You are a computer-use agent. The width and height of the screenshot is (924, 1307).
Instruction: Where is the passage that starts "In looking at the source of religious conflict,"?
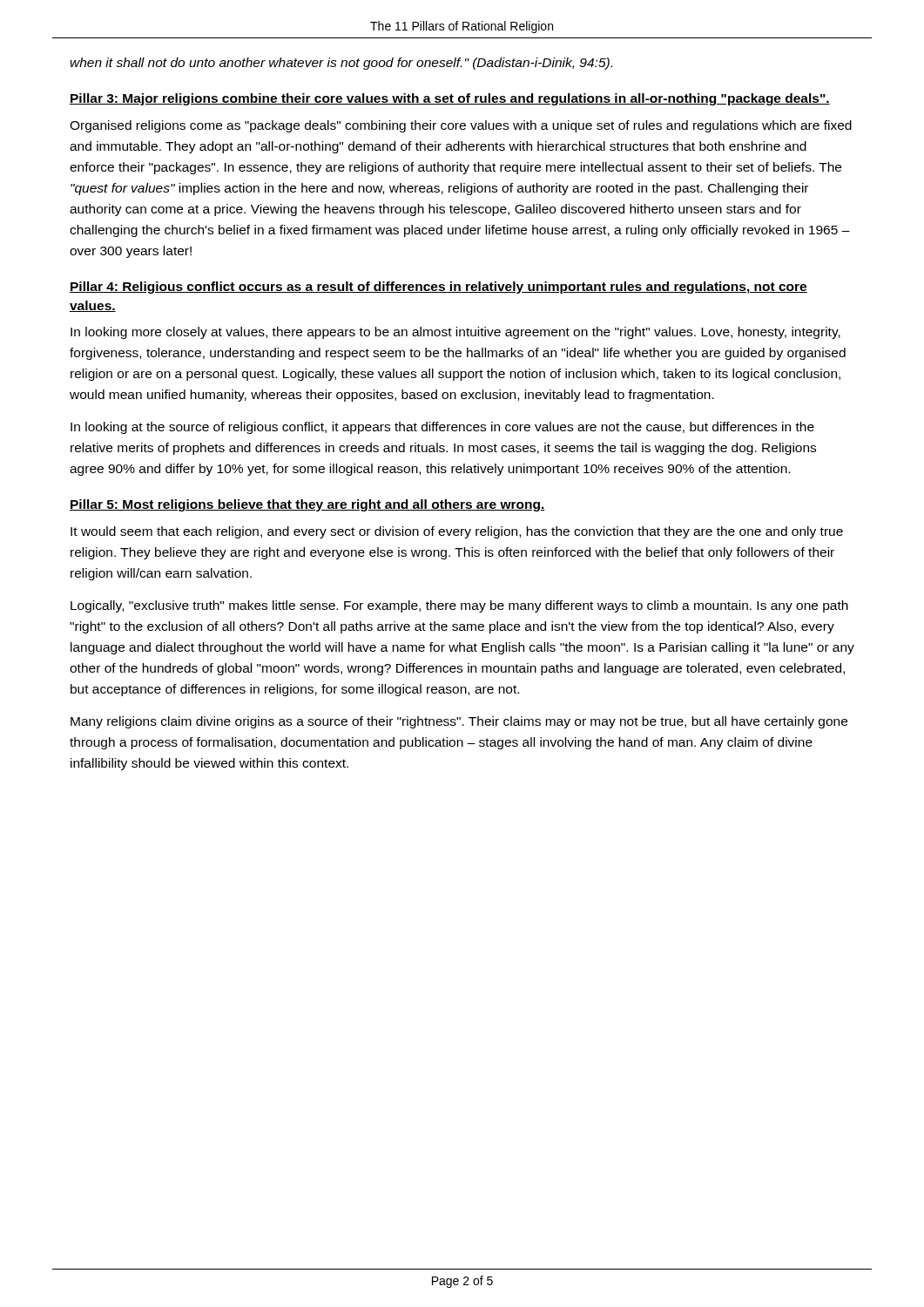pos(443,448)
